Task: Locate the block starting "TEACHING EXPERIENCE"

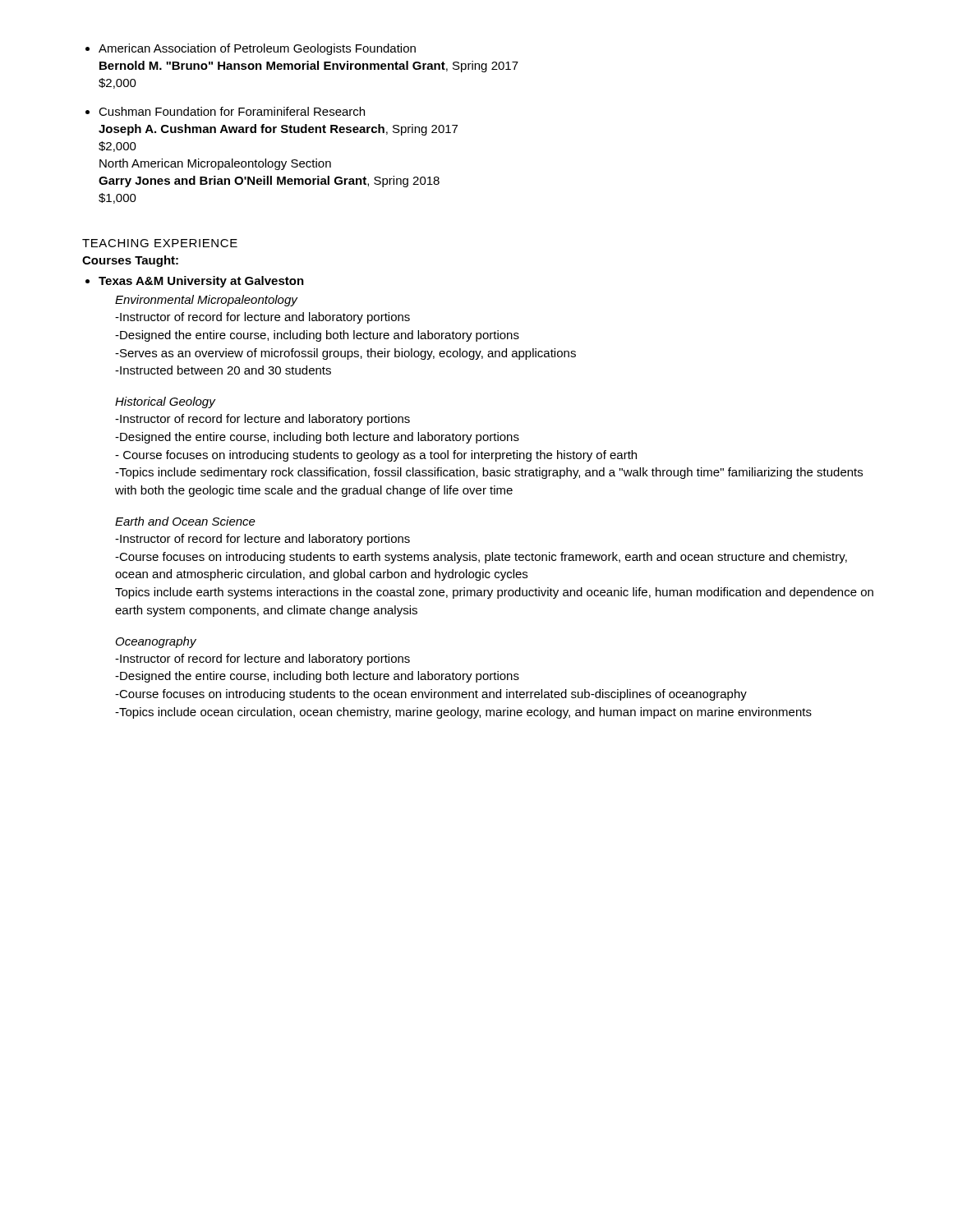Action: point(160,243)
